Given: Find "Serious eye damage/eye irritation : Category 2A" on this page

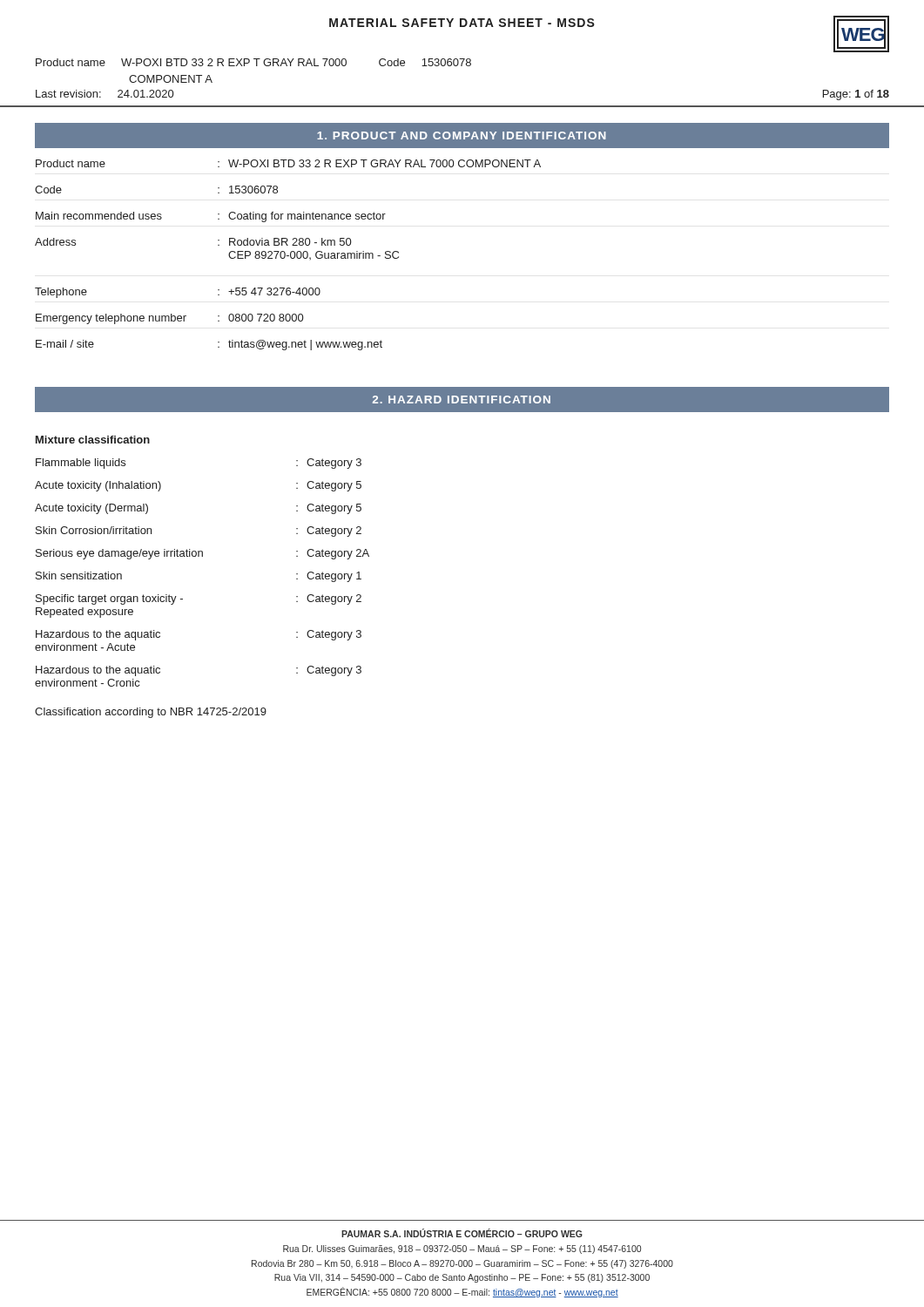Looking at the screenshot, I should click(x=202, y=554).
